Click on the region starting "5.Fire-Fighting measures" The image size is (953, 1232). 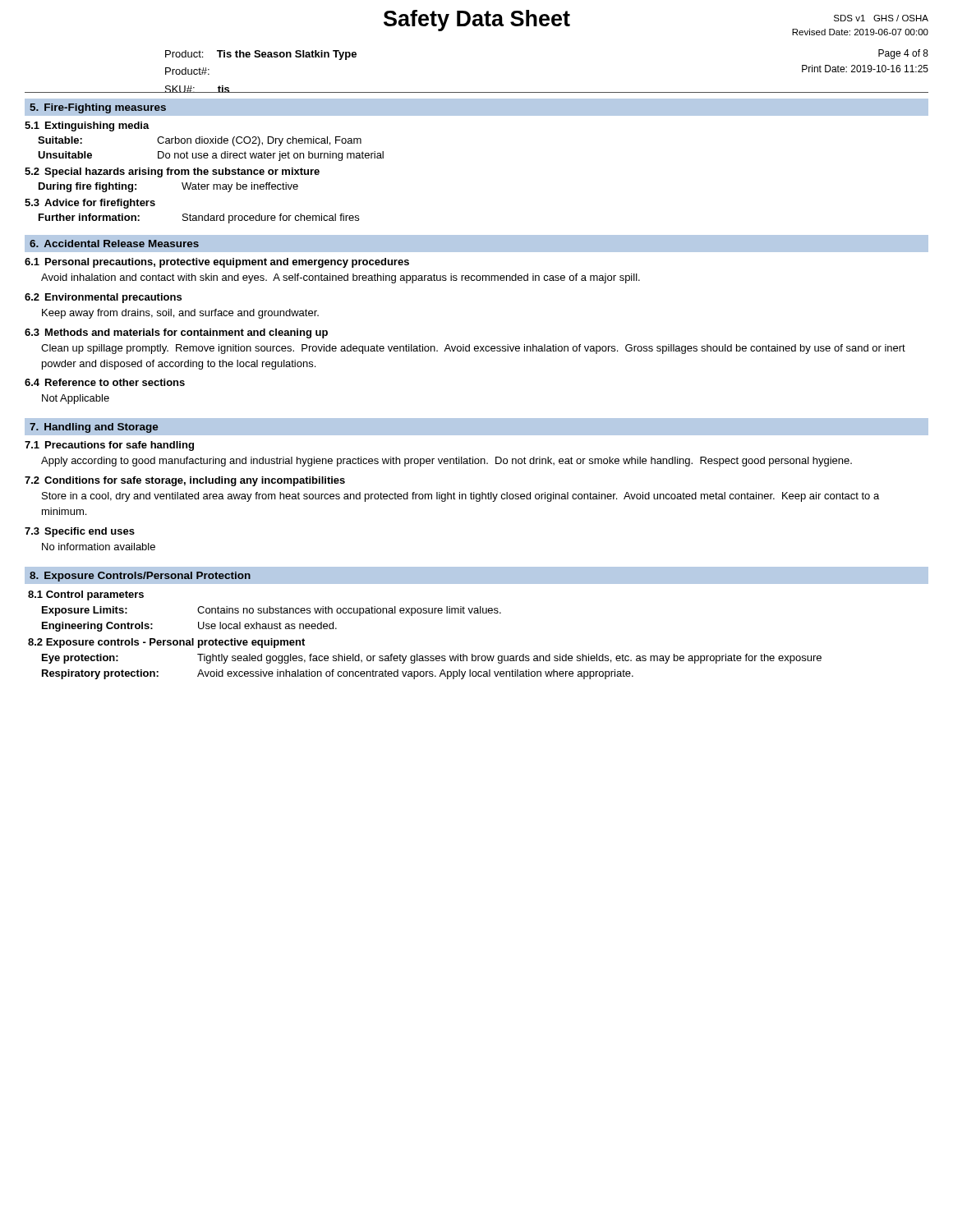[x=98, y=107]
